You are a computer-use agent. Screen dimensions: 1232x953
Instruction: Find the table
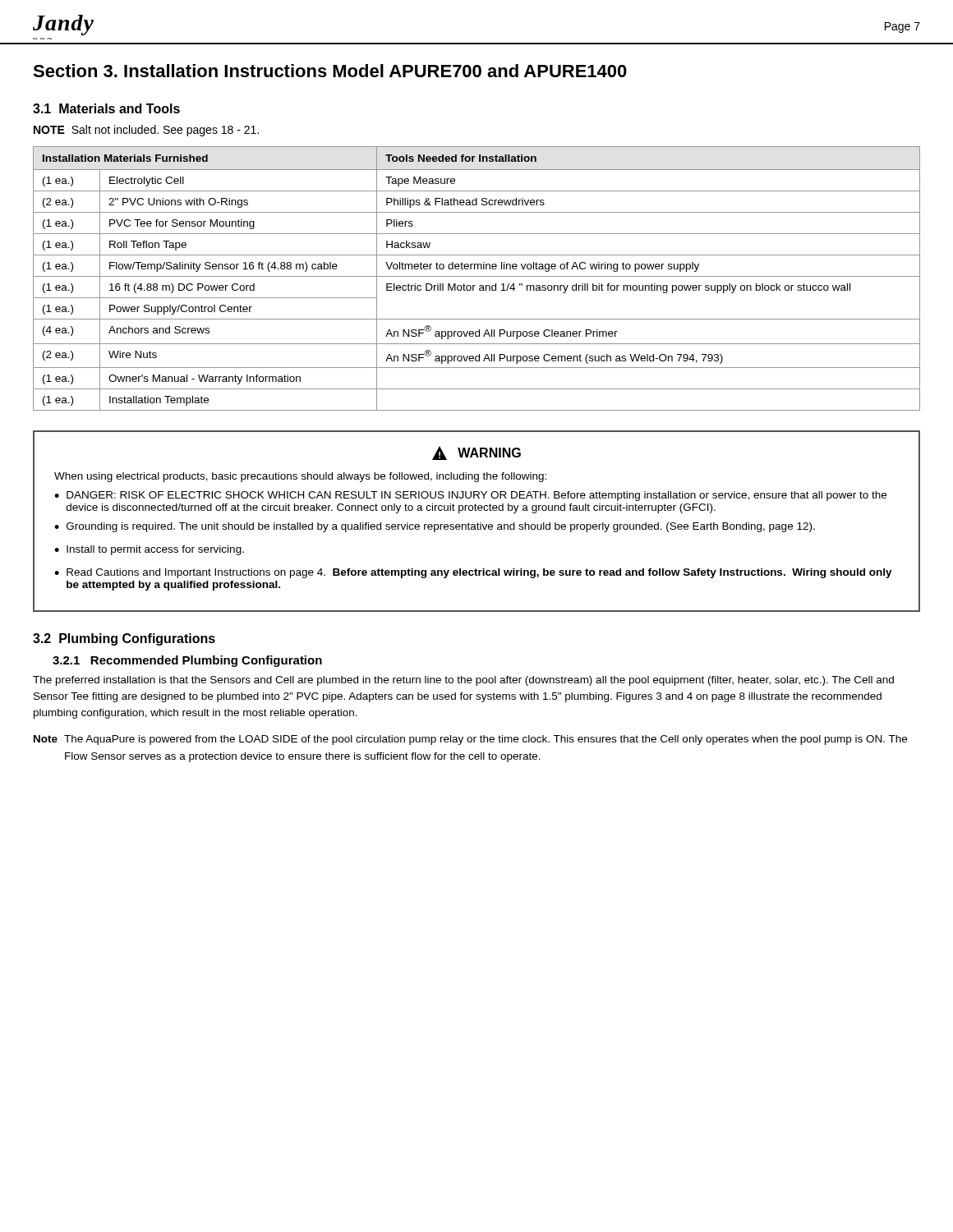point(476,278)
